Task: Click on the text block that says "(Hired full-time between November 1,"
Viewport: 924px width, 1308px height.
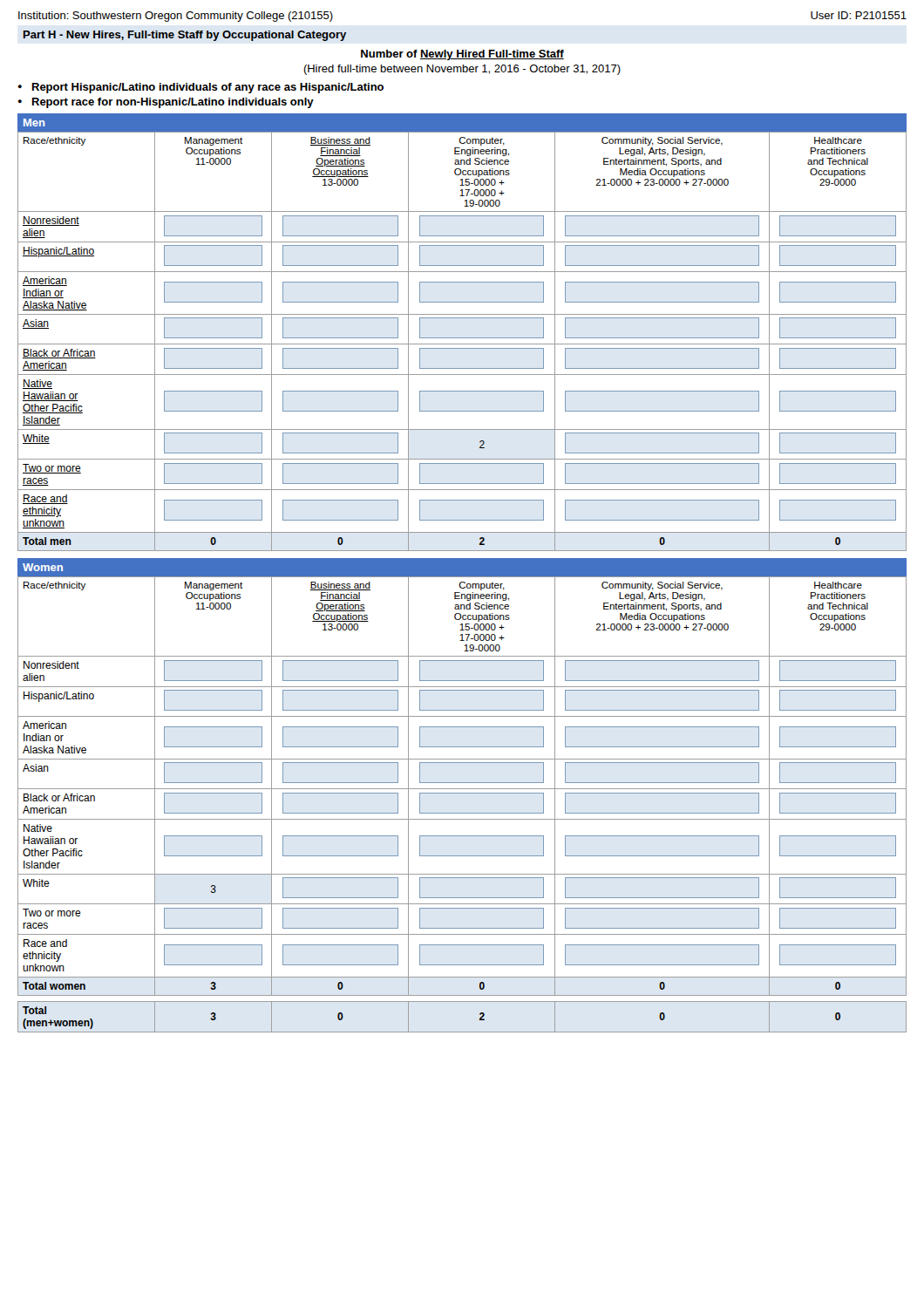Action: click(x=462, y=68)
